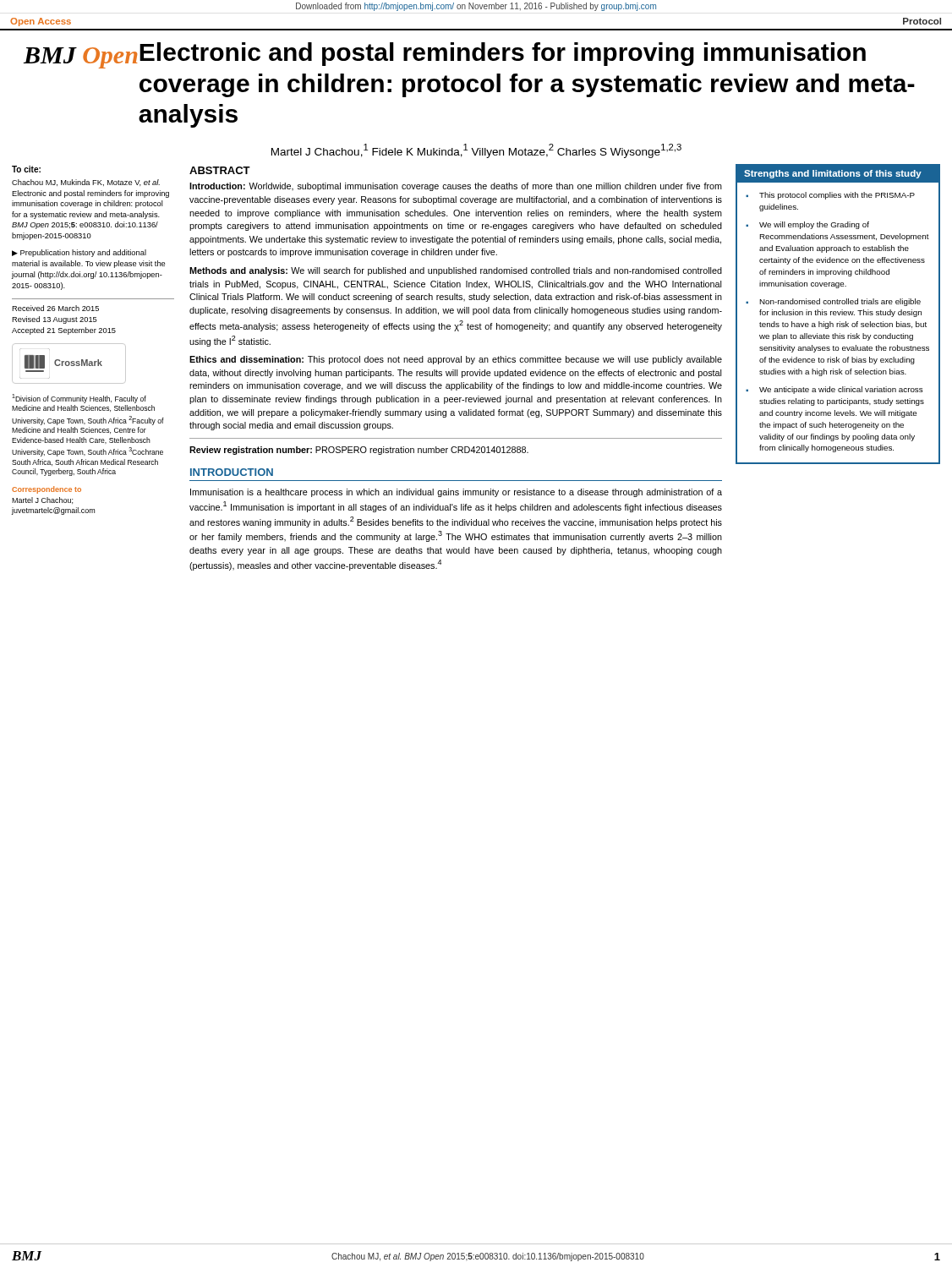This screenshot has height=1268, width=952.
Task: Point to the element starting "▪ This protocol complies with the"
Action: coord(838,201)
